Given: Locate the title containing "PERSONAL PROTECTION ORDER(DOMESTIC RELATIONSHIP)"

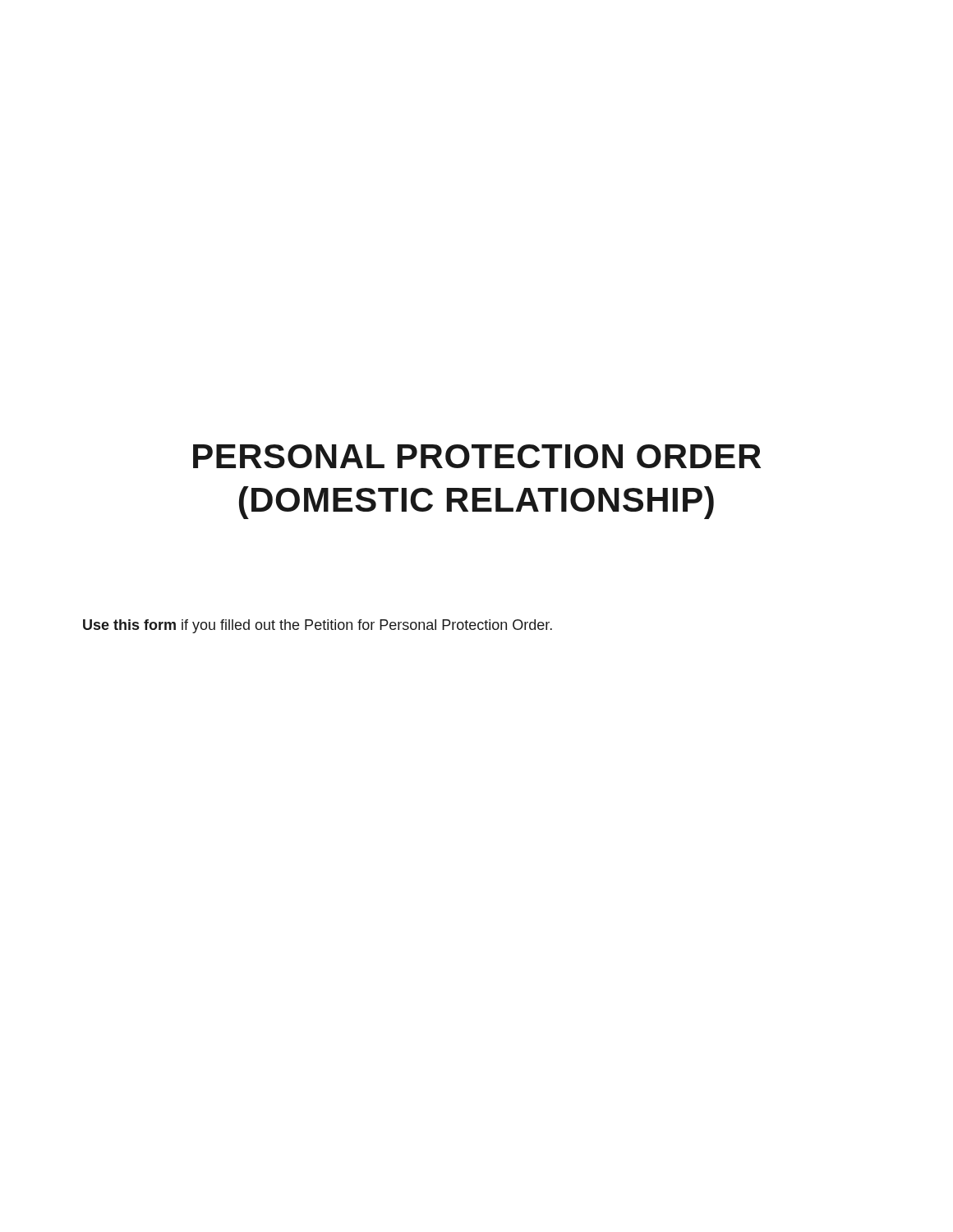Looking at the screenshot, I should click(476, 478).
